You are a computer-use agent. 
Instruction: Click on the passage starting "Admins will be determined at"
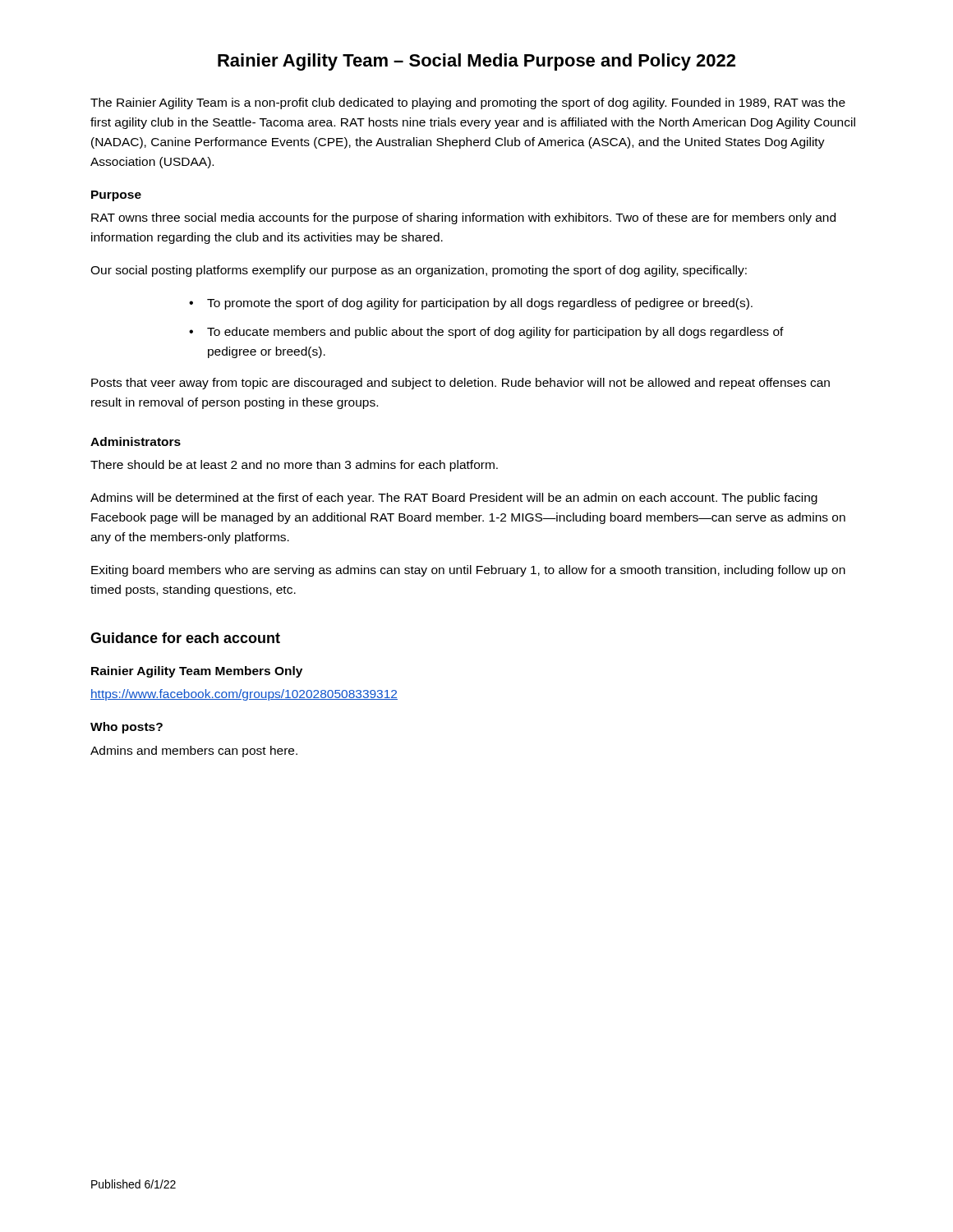coord(468,517)
